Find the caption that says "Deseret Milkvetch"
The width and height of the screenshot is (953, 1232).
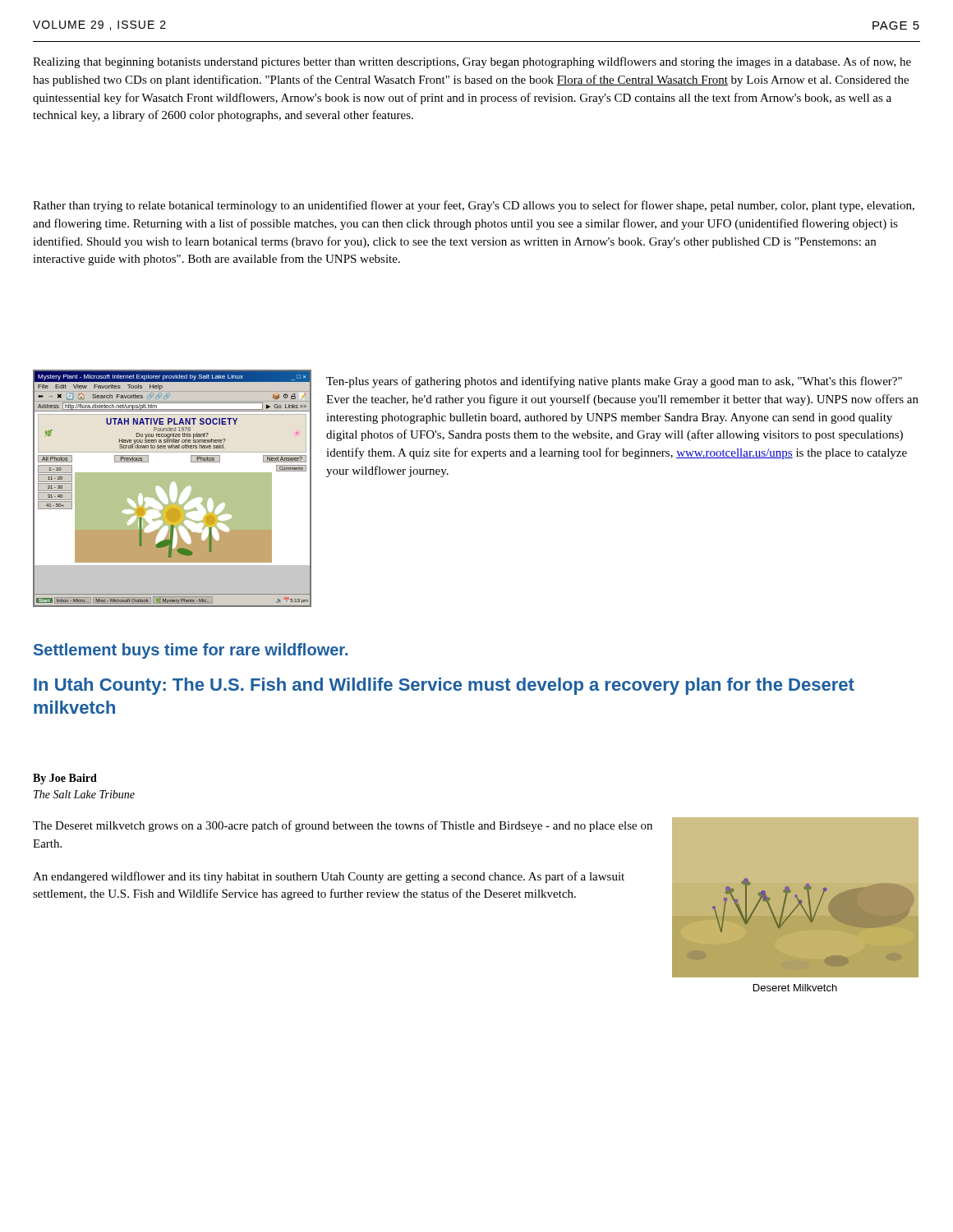pos(795,988)
